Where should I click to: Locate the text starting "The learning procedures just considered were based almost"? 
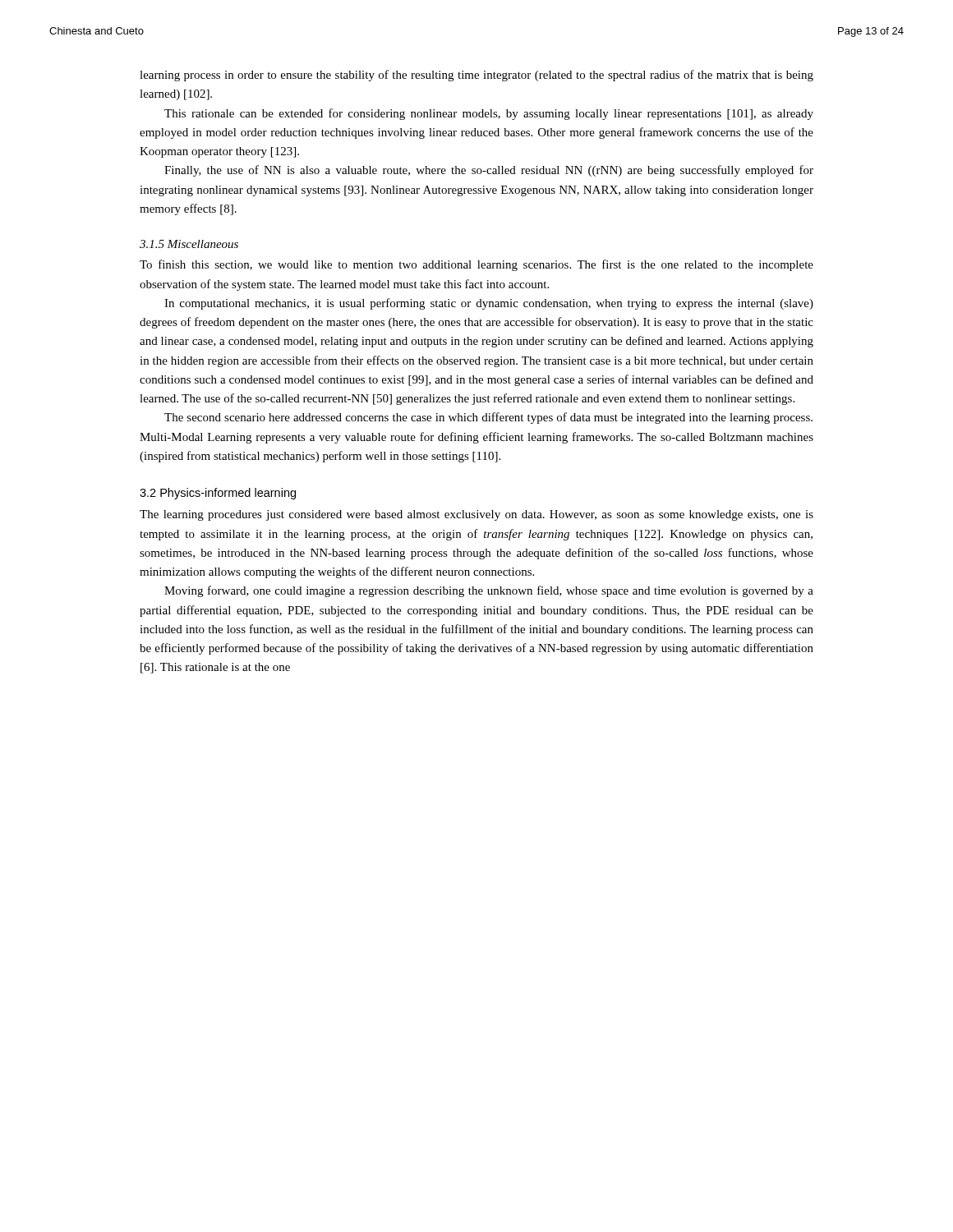point(476,544)
